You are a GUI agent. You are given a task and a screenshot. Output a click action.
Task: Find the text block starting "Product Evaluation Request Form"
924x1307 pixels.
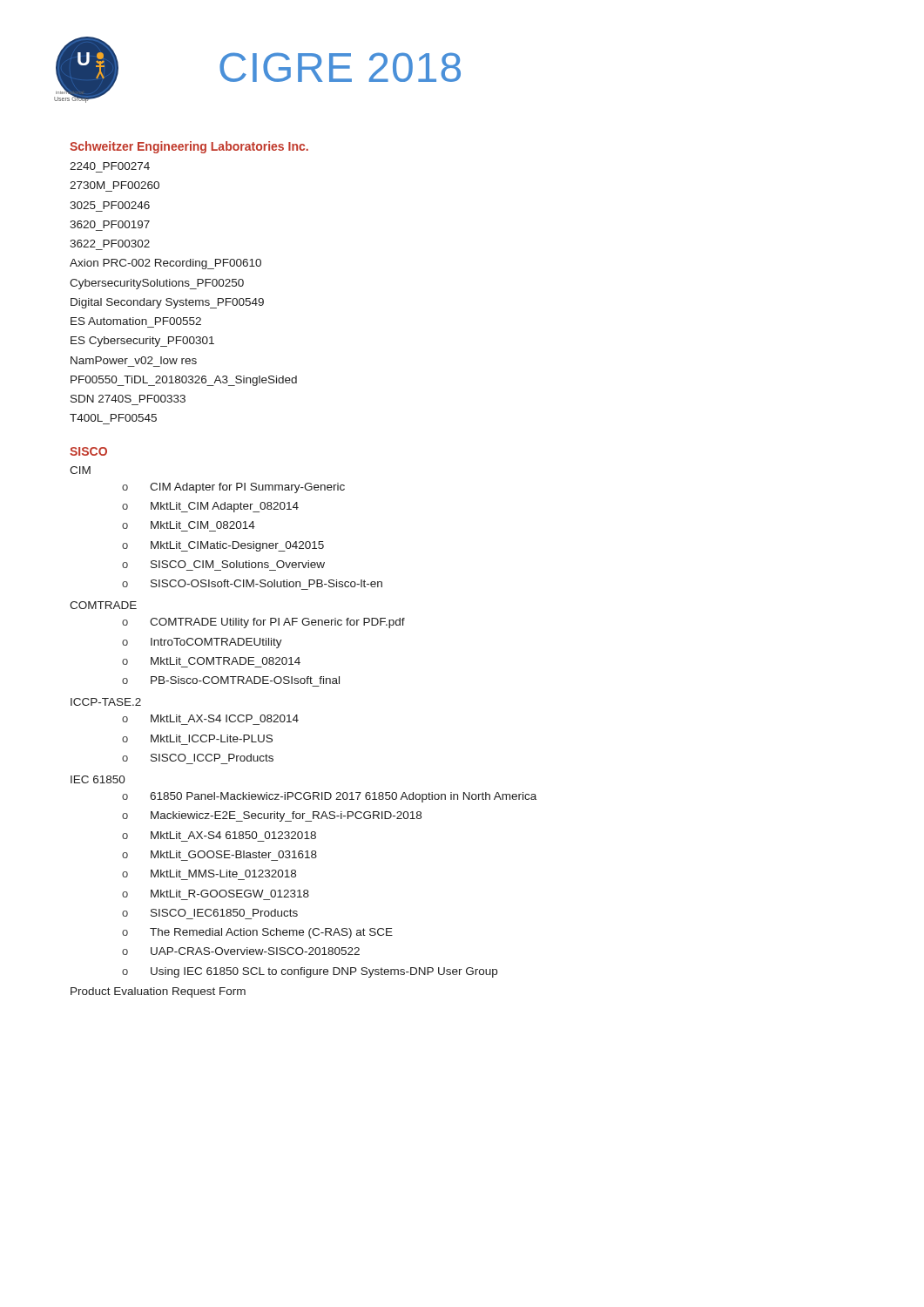(x=158, y=991)
